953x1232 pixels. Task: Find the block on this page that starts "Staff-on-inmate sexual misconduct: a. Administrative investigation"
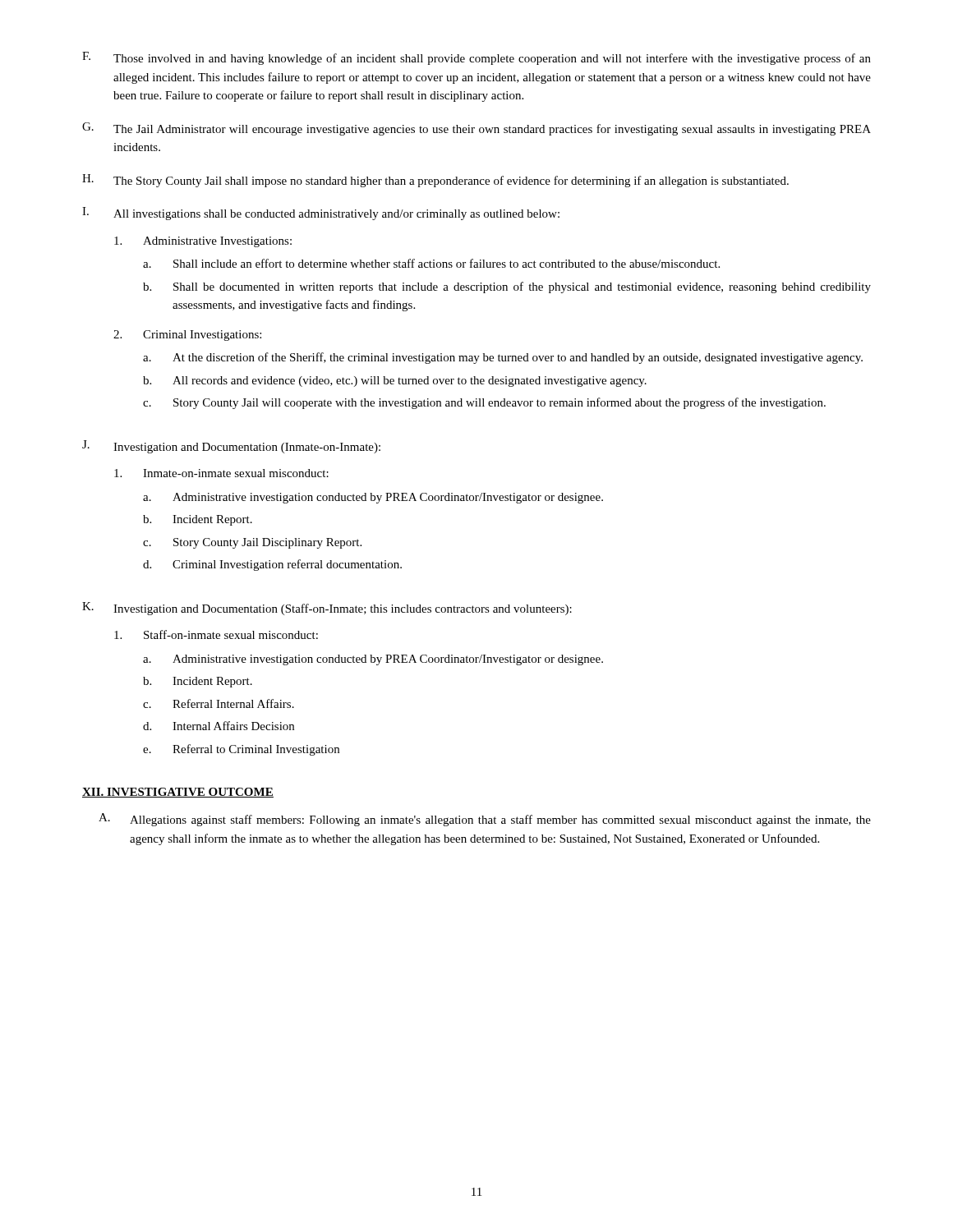(216, 634)
